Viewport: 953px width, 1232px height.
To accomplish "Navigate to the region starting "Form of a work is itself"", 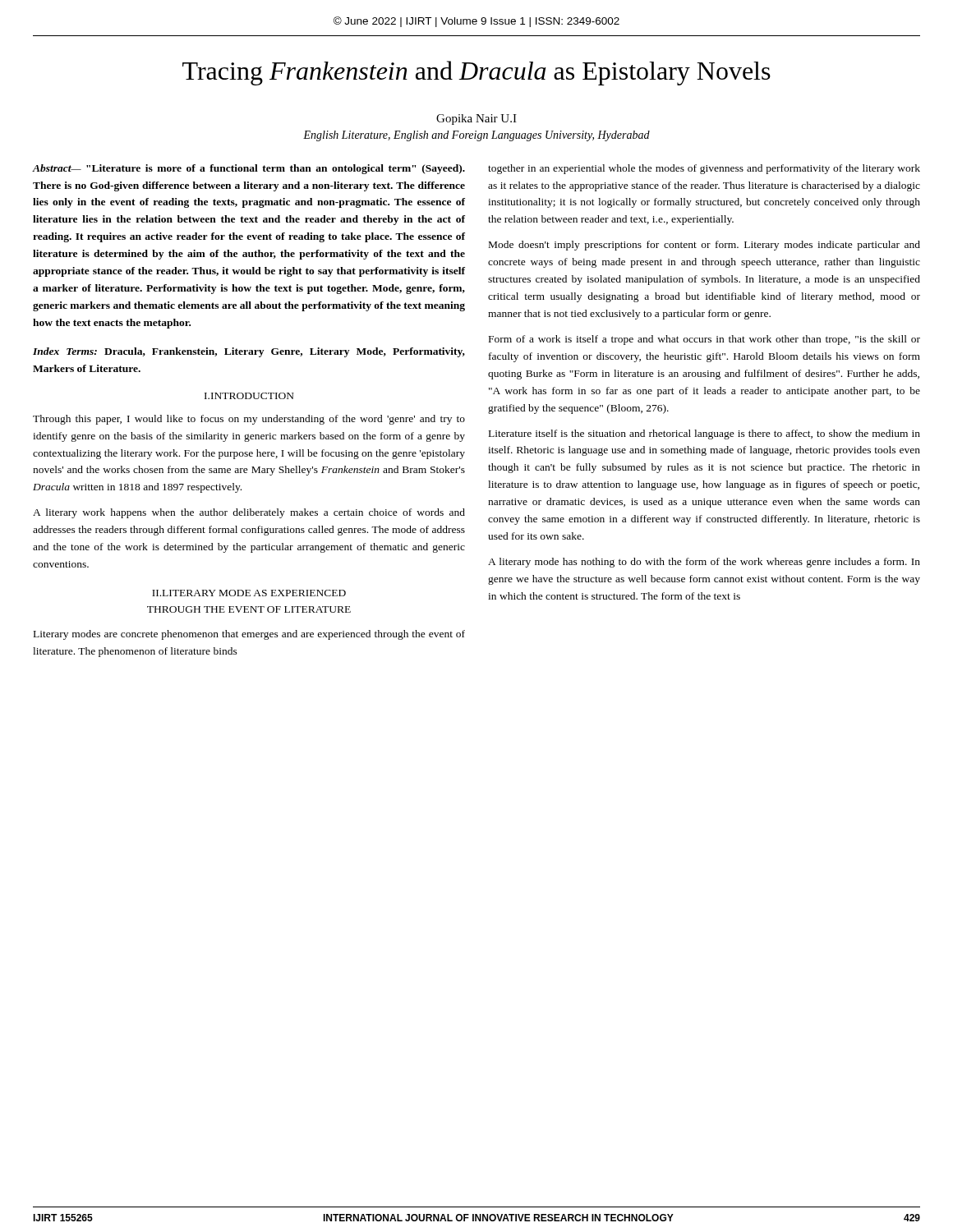I will coord(704,373).
